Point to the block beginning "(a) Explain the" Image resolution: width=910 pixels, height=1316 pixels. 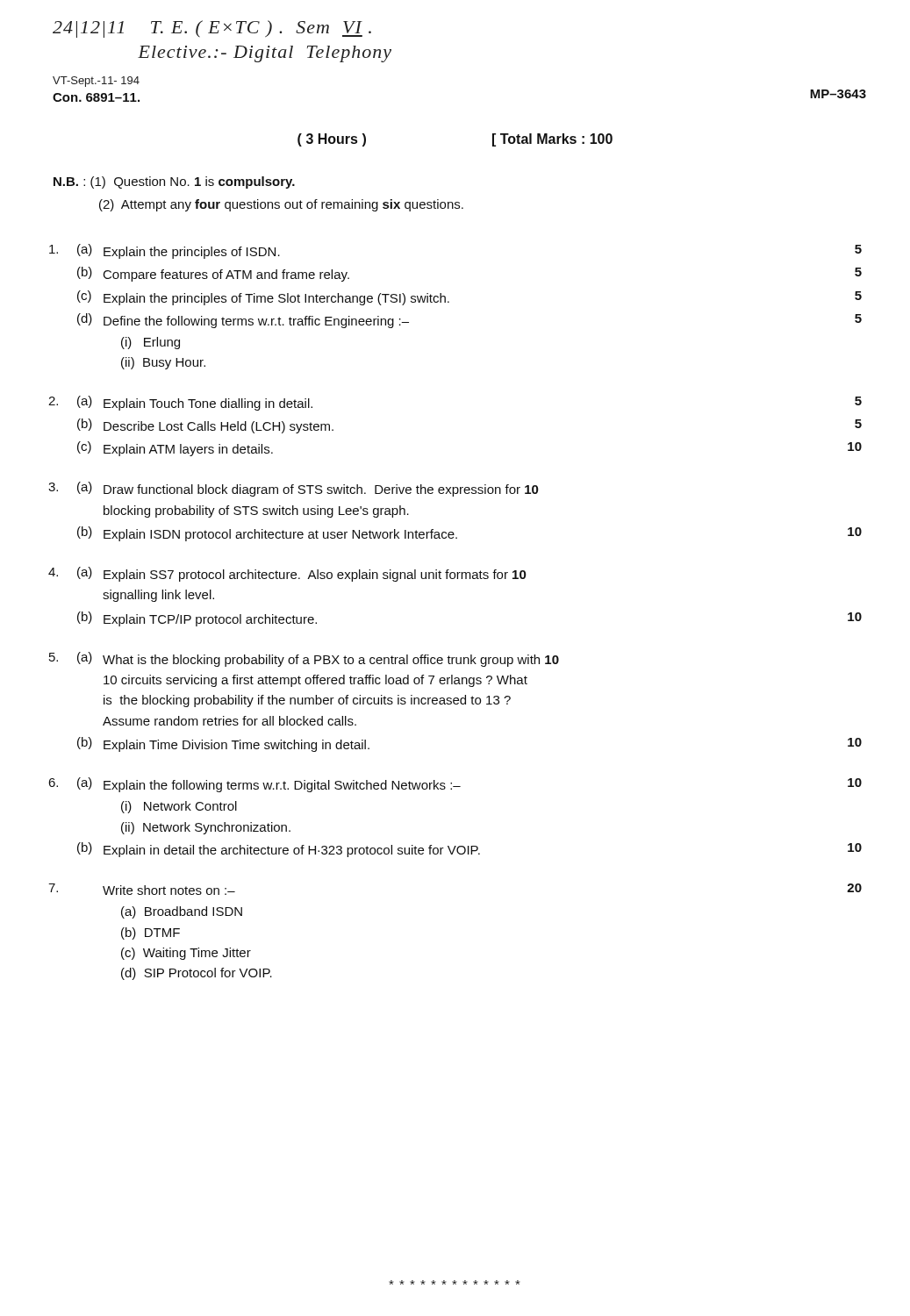pos(455,308)
